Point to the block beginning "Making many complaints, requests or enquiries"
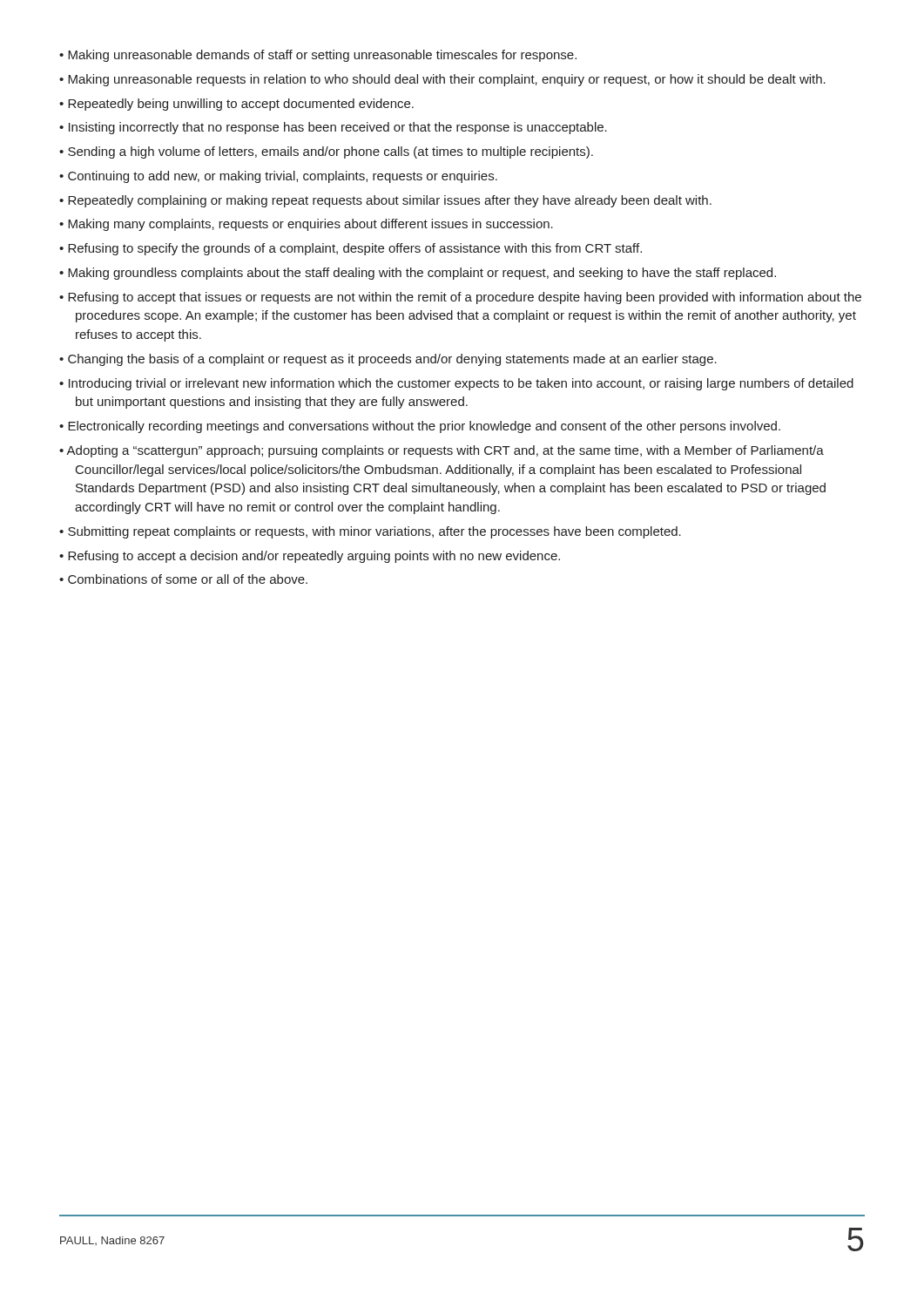The height and width of the screenshot is (1307, 924). [311, 224]
